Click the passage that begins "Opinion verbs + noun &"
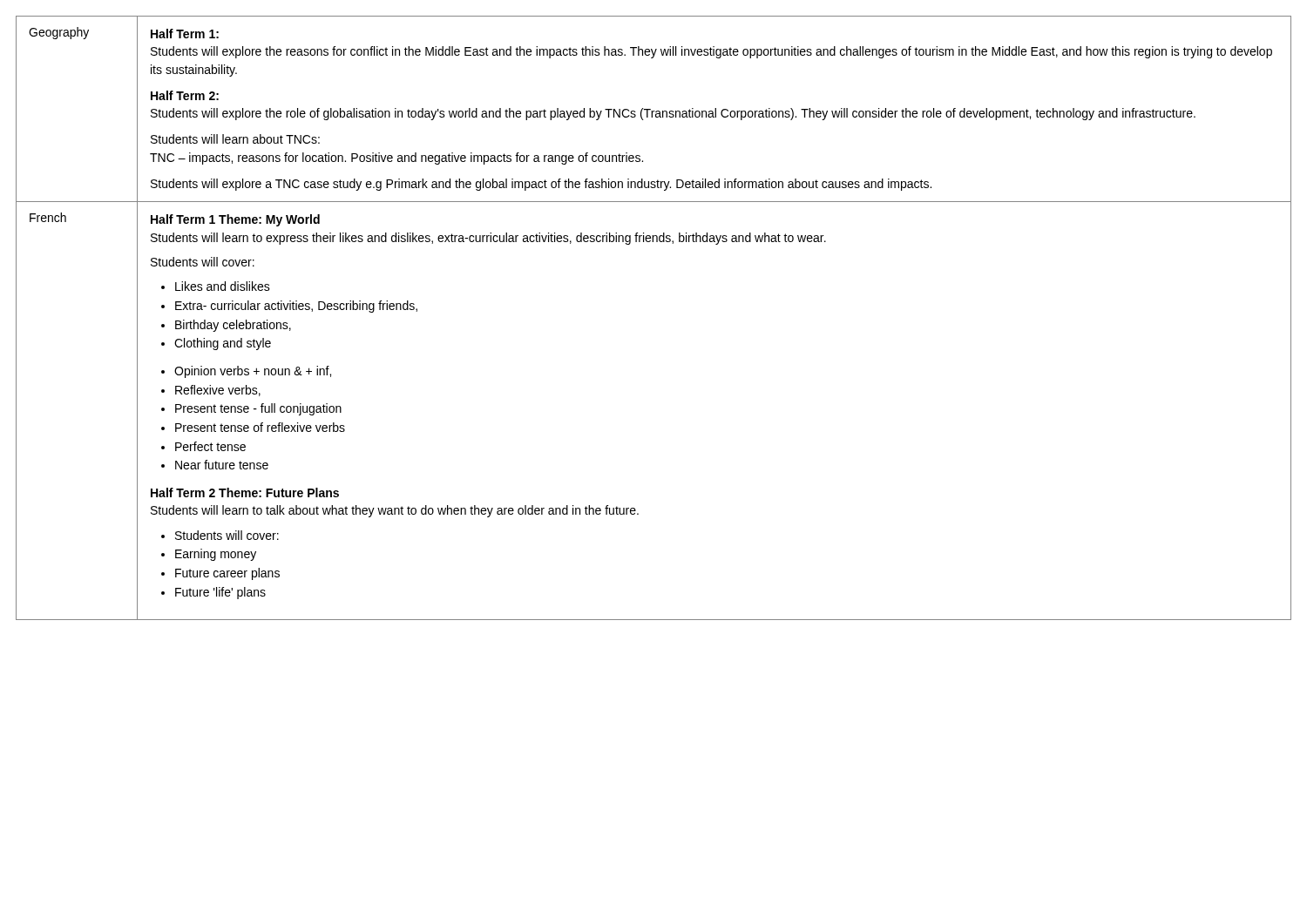 click(253, 371)
